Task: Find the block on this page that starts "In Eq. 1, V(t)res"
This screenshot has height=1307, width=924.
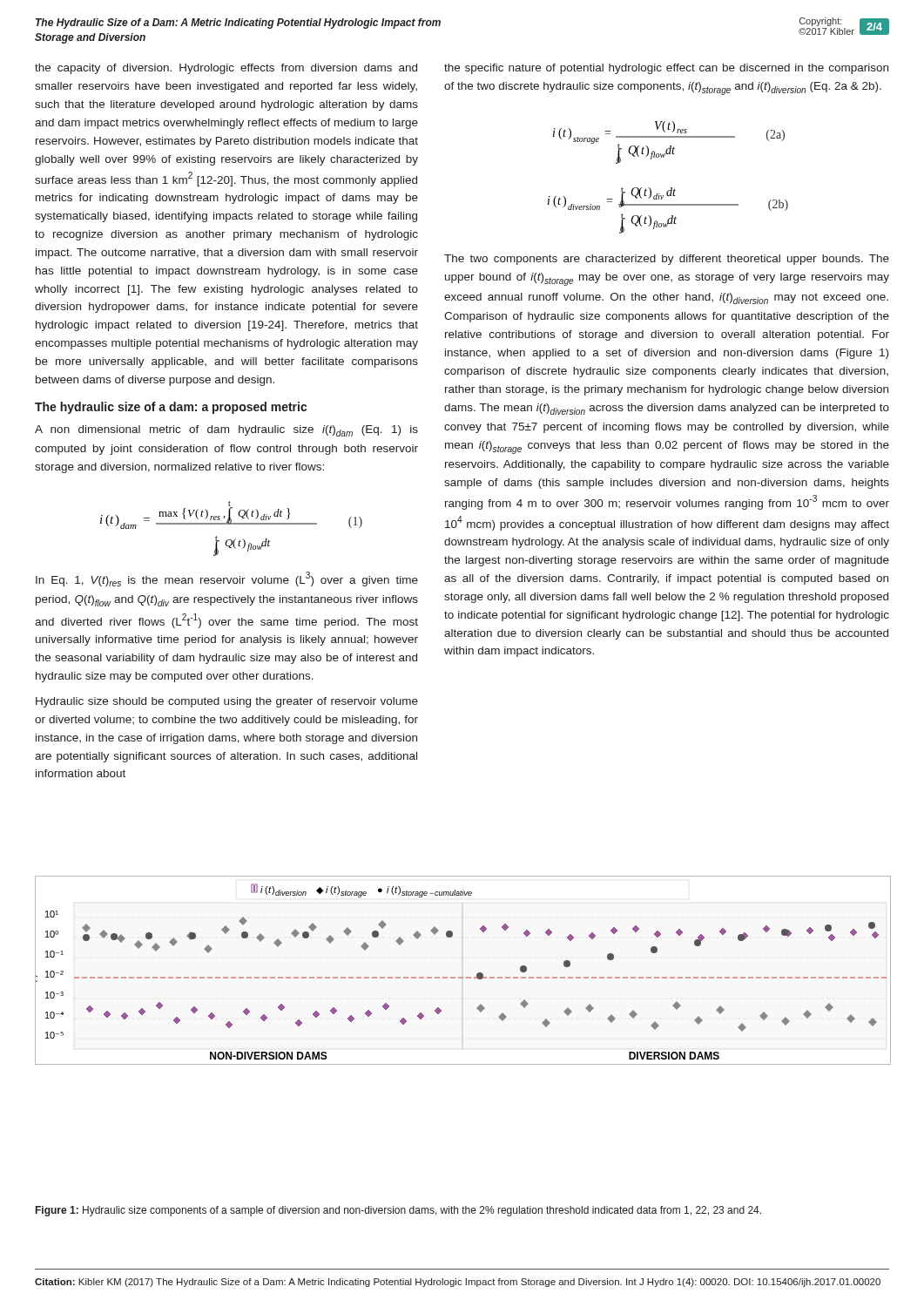Action: (x=226, y=676)
